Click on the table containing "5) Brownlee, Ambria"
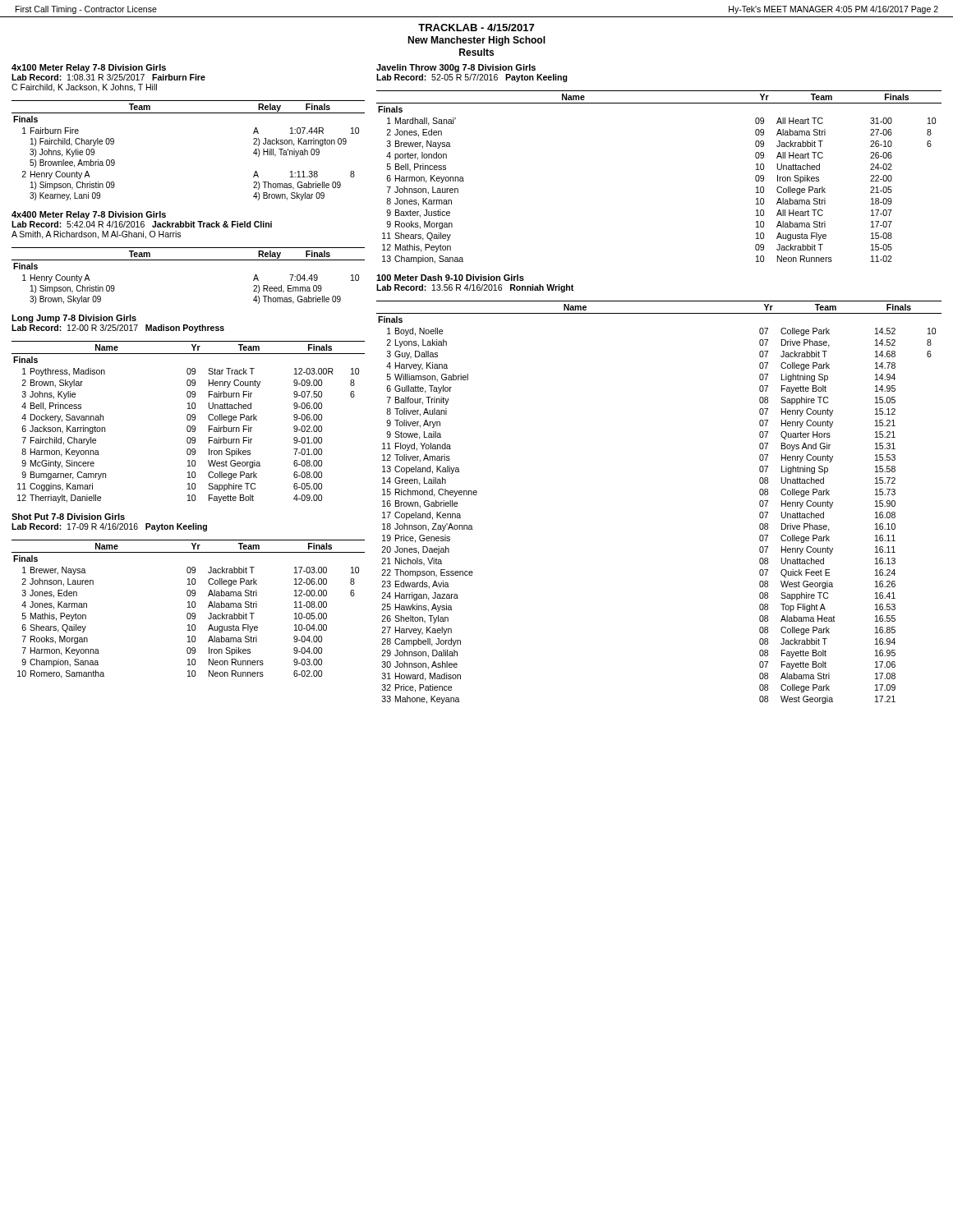The height and width of the screenshot is (1232, 953). [188, 151]
